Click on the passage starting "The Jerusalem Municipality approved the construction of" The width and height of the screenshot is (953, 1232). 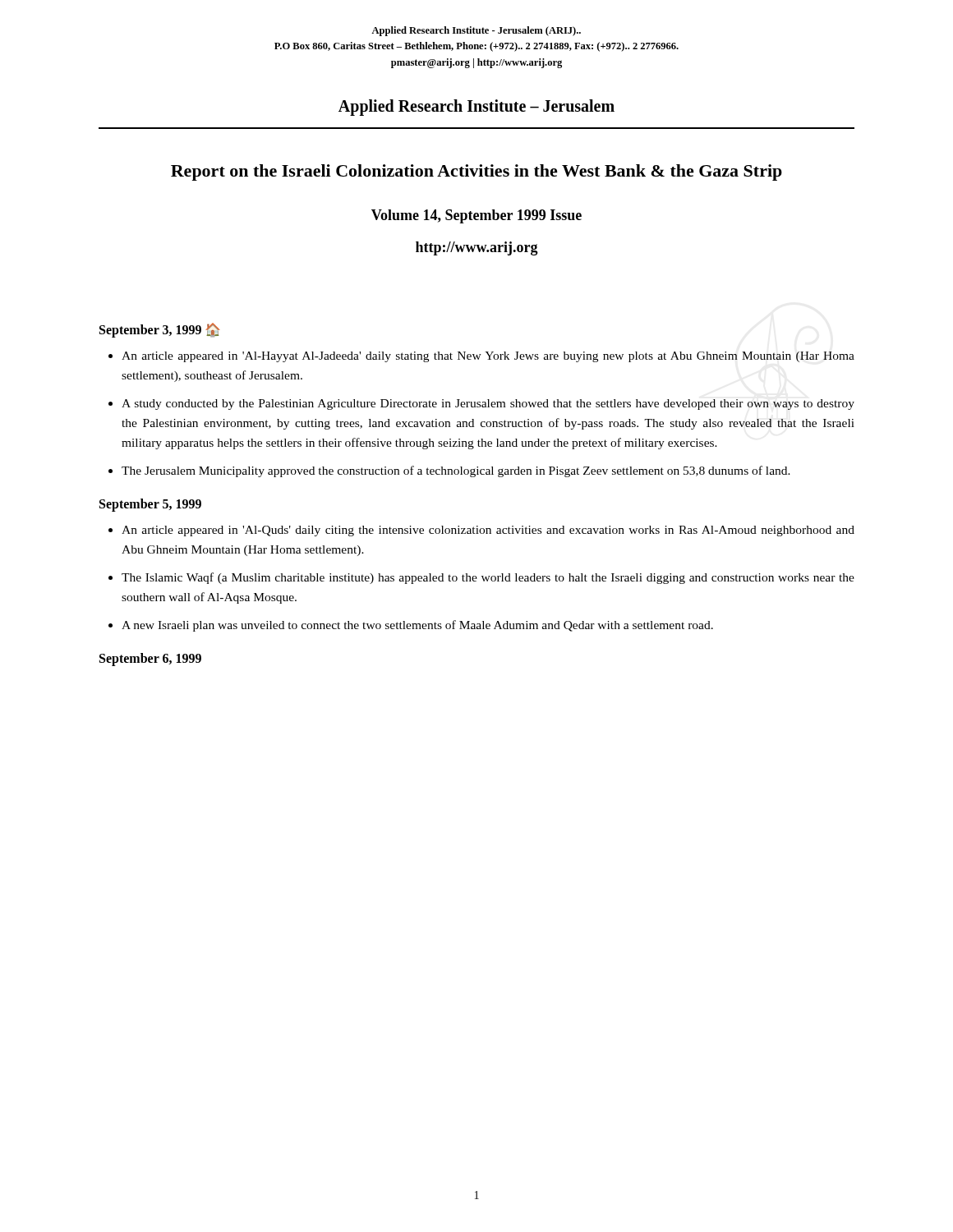pos(476,471)
